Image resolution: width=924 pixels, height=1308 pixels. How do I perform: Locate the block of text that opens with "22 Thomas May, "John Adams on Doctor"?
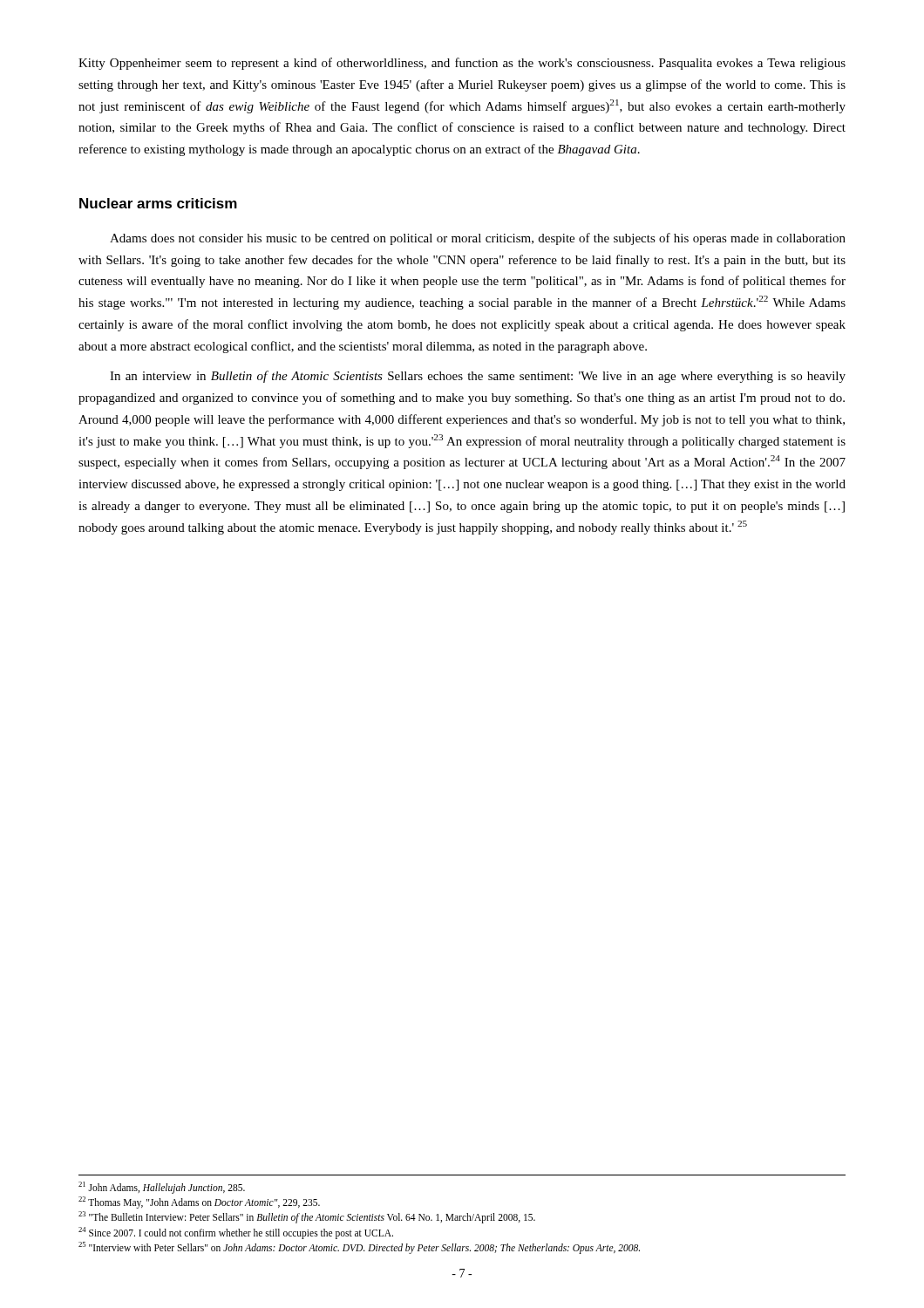point(462,1203)
